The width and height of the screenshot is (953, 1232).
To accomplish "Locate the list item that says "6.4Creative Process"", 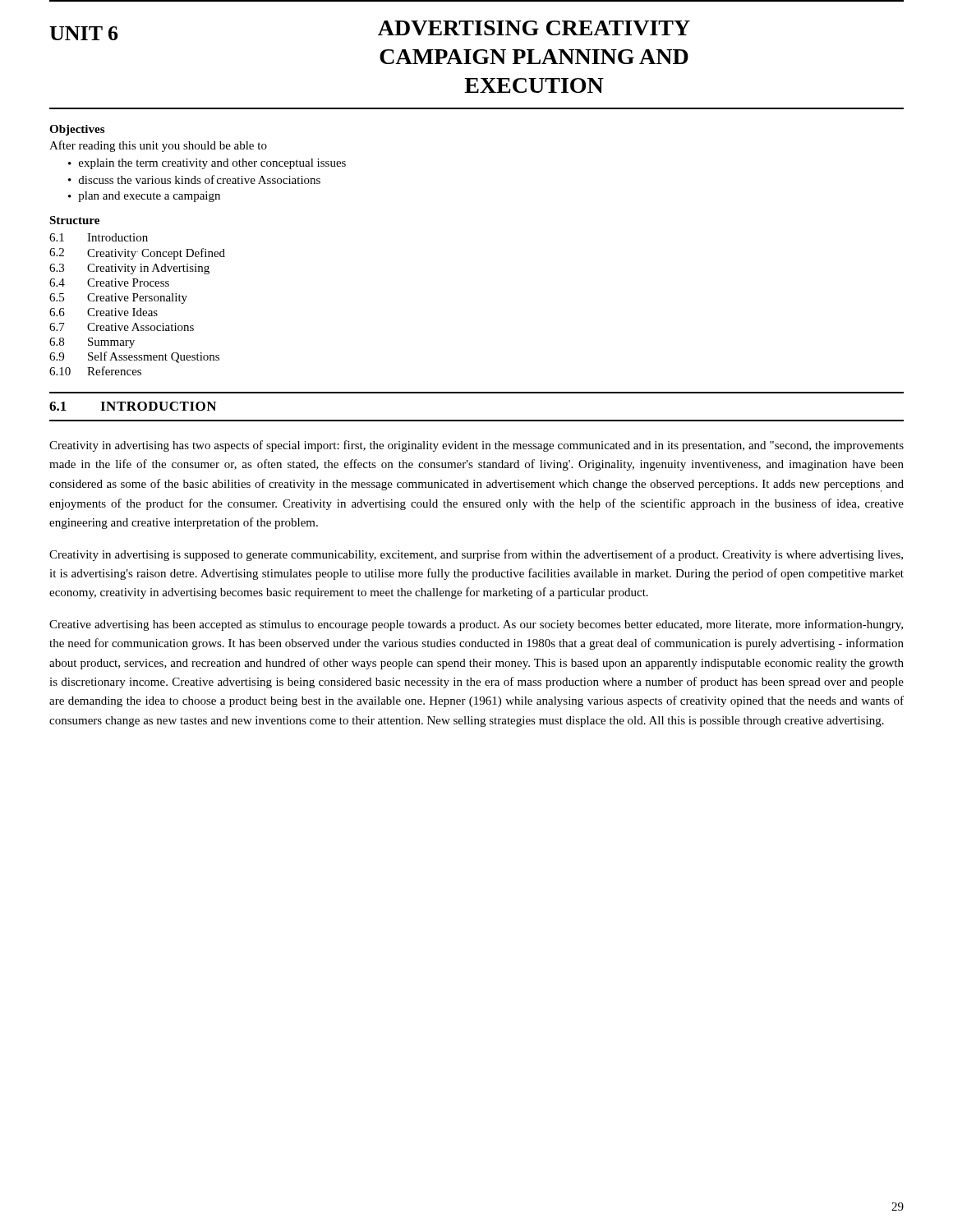I will coord(109,283).
